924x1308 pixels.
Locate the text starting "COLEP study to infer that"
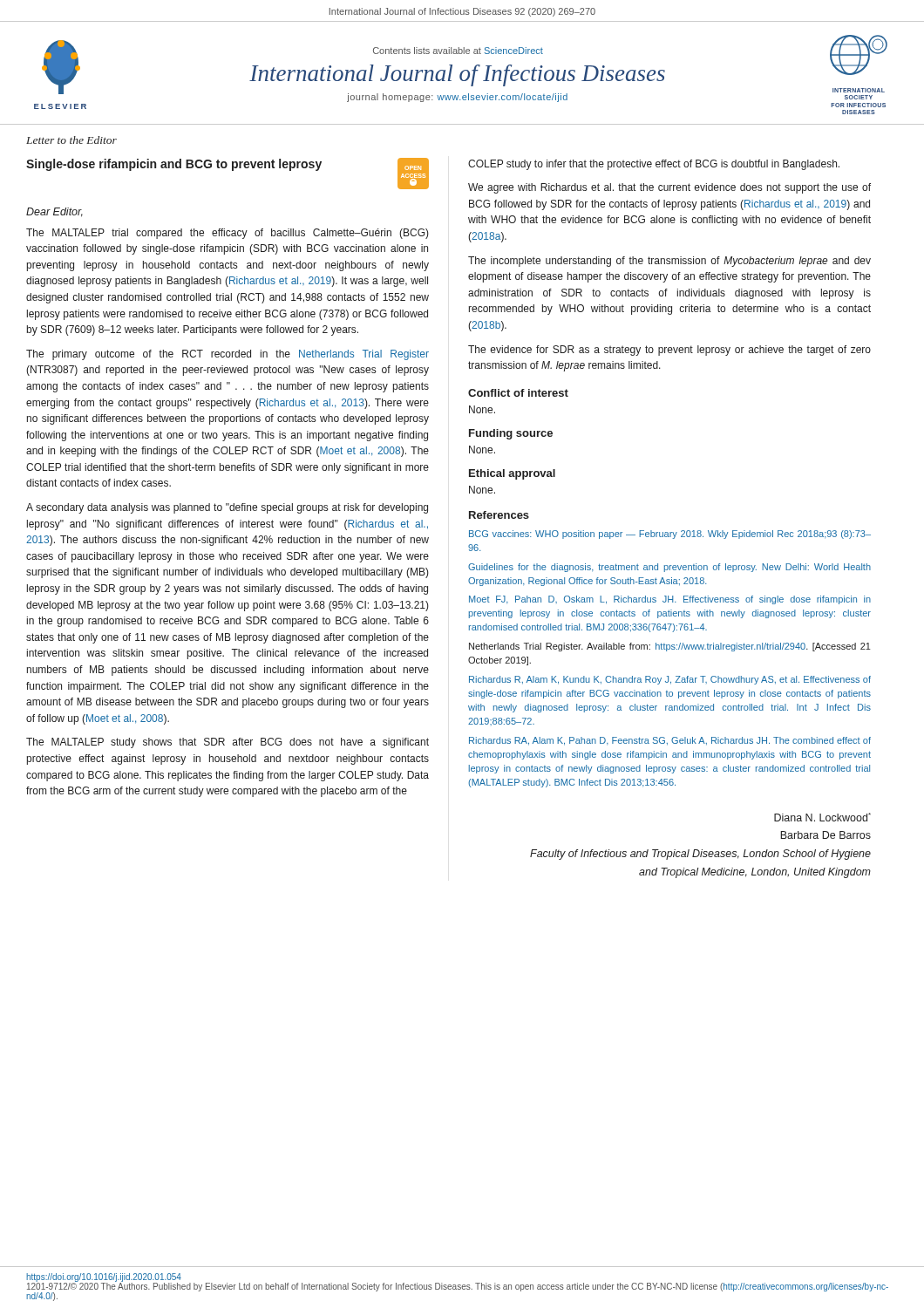coord(654,164)
